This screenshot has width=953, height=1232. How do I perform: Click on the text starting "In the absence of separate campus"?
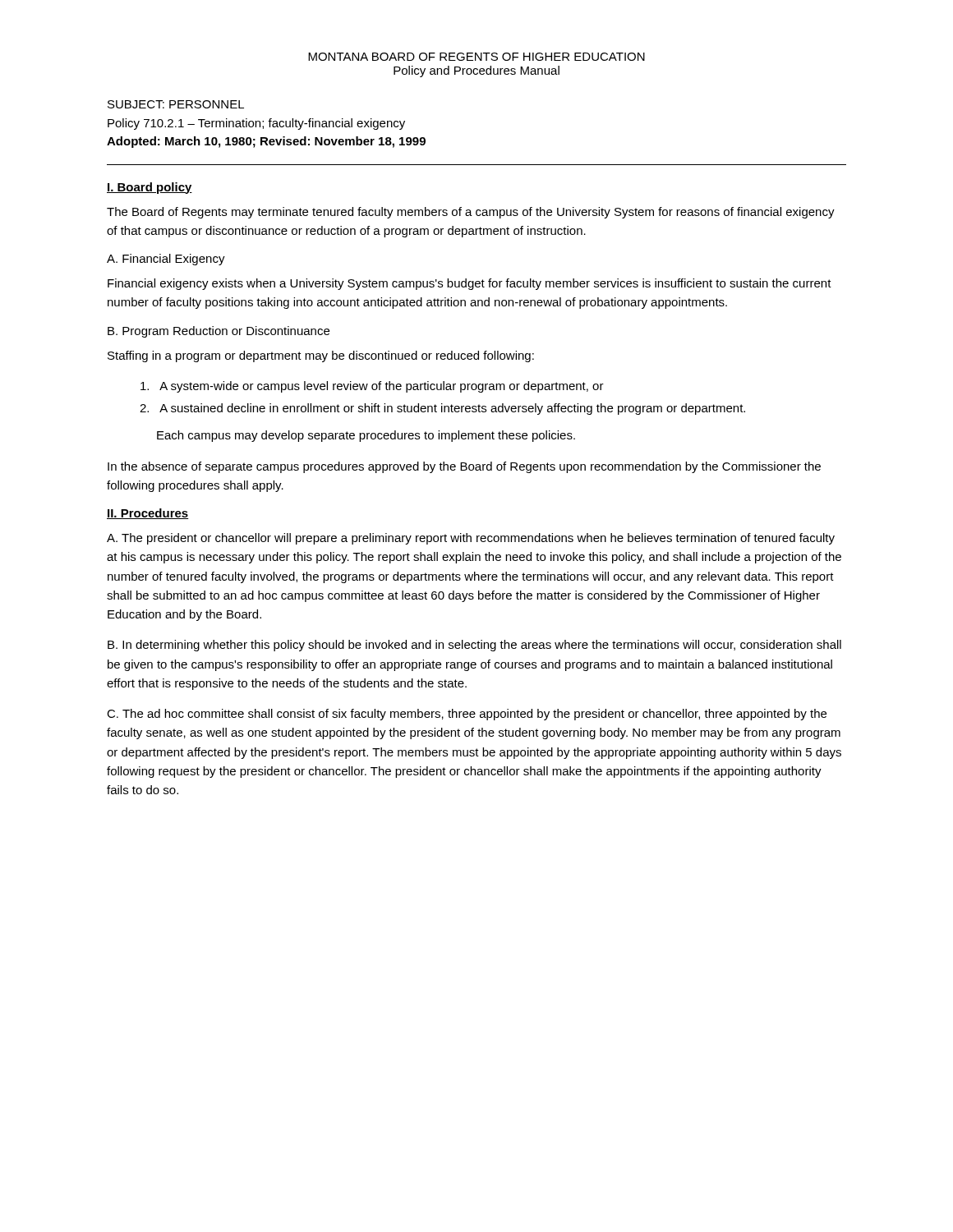(x=464, y=475)
